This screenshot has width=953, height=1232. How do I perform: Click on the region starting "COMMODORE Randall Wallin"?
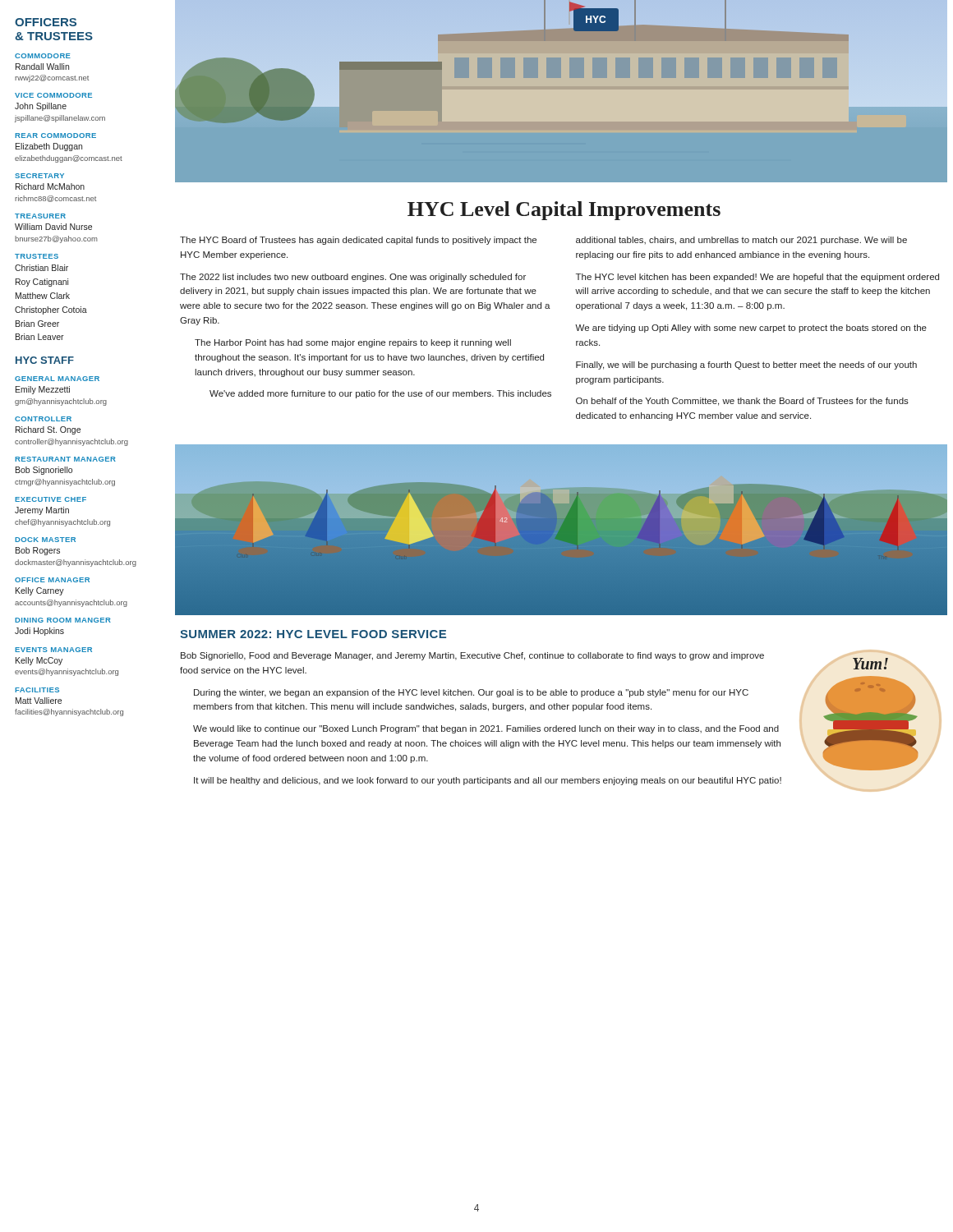click(78, 67)
